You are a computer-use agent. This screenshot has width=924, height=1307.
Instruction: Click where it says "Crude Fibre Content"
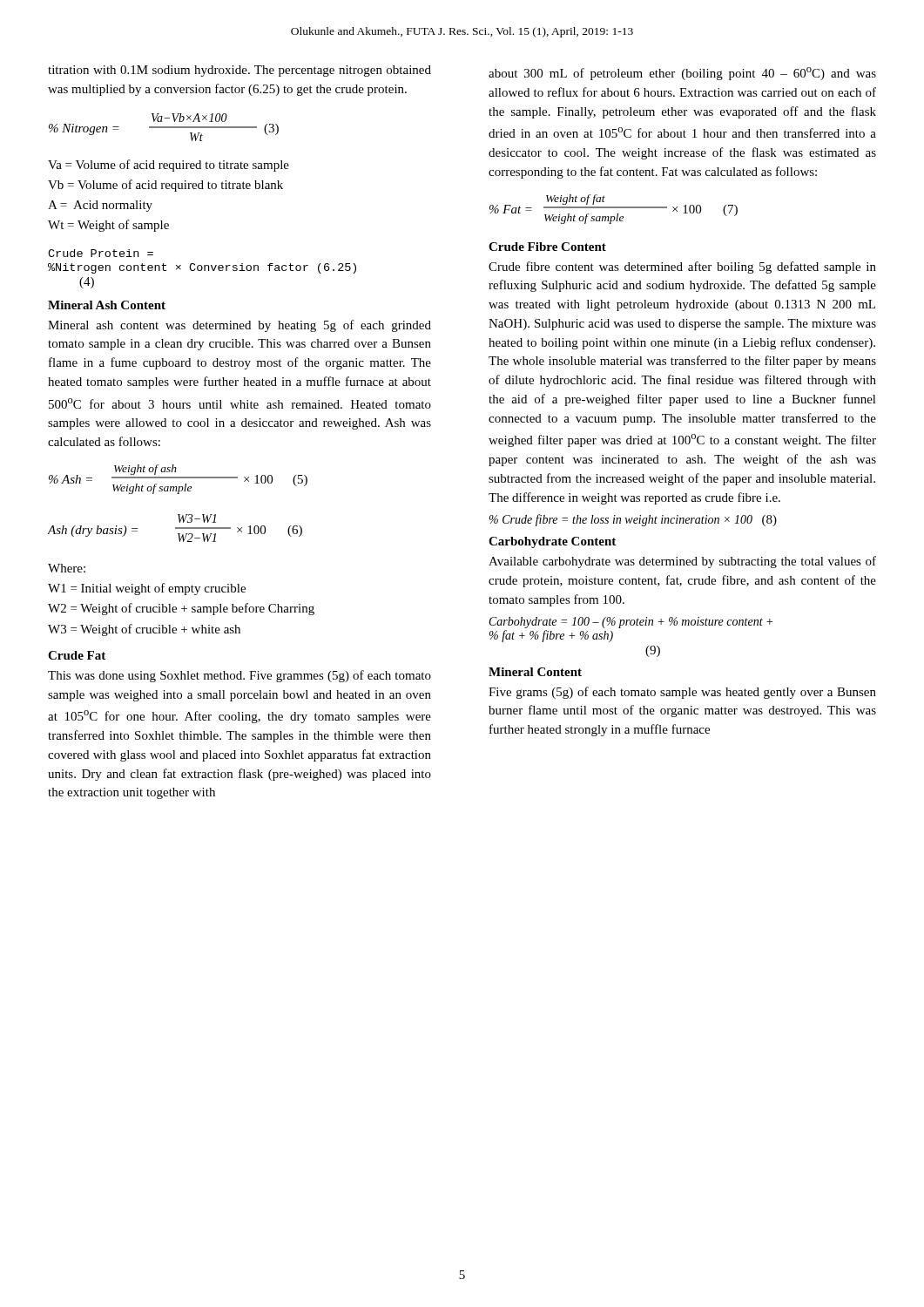pos(547,246)
